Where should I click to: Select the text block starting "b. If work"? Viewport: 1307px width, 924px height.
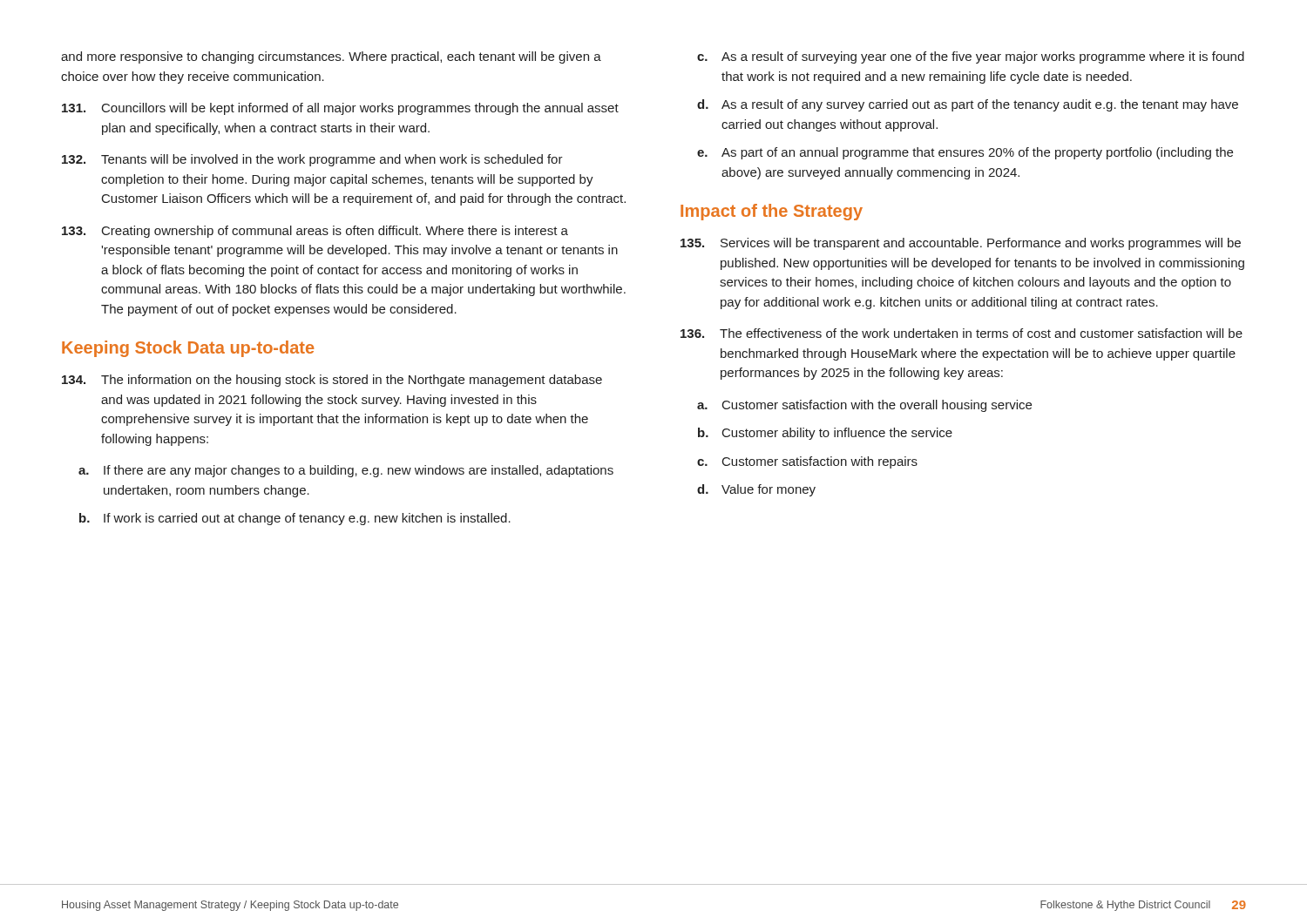pos(353,518)
